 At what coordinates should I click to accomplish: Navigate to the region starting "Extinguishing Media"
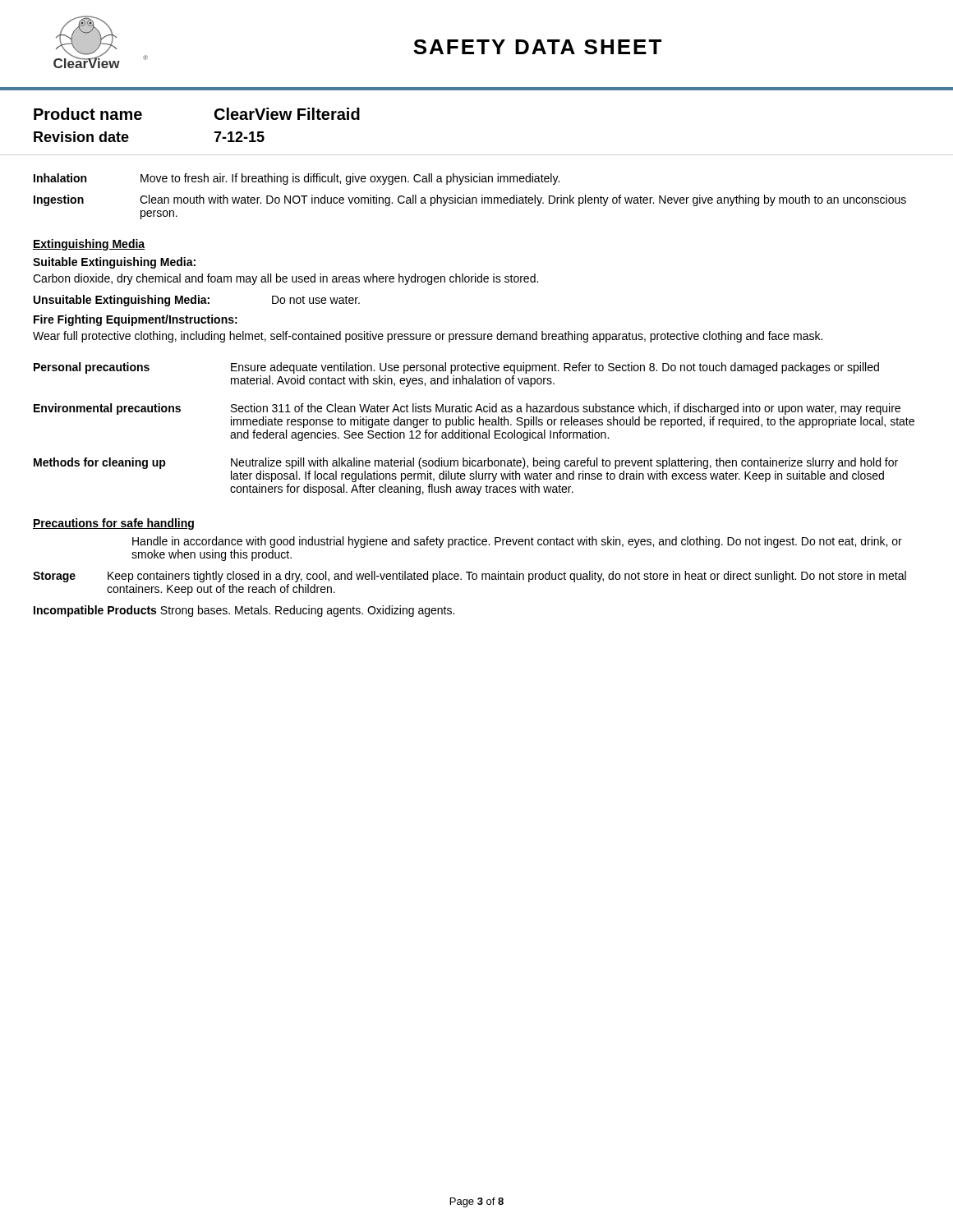pos(89,244)
